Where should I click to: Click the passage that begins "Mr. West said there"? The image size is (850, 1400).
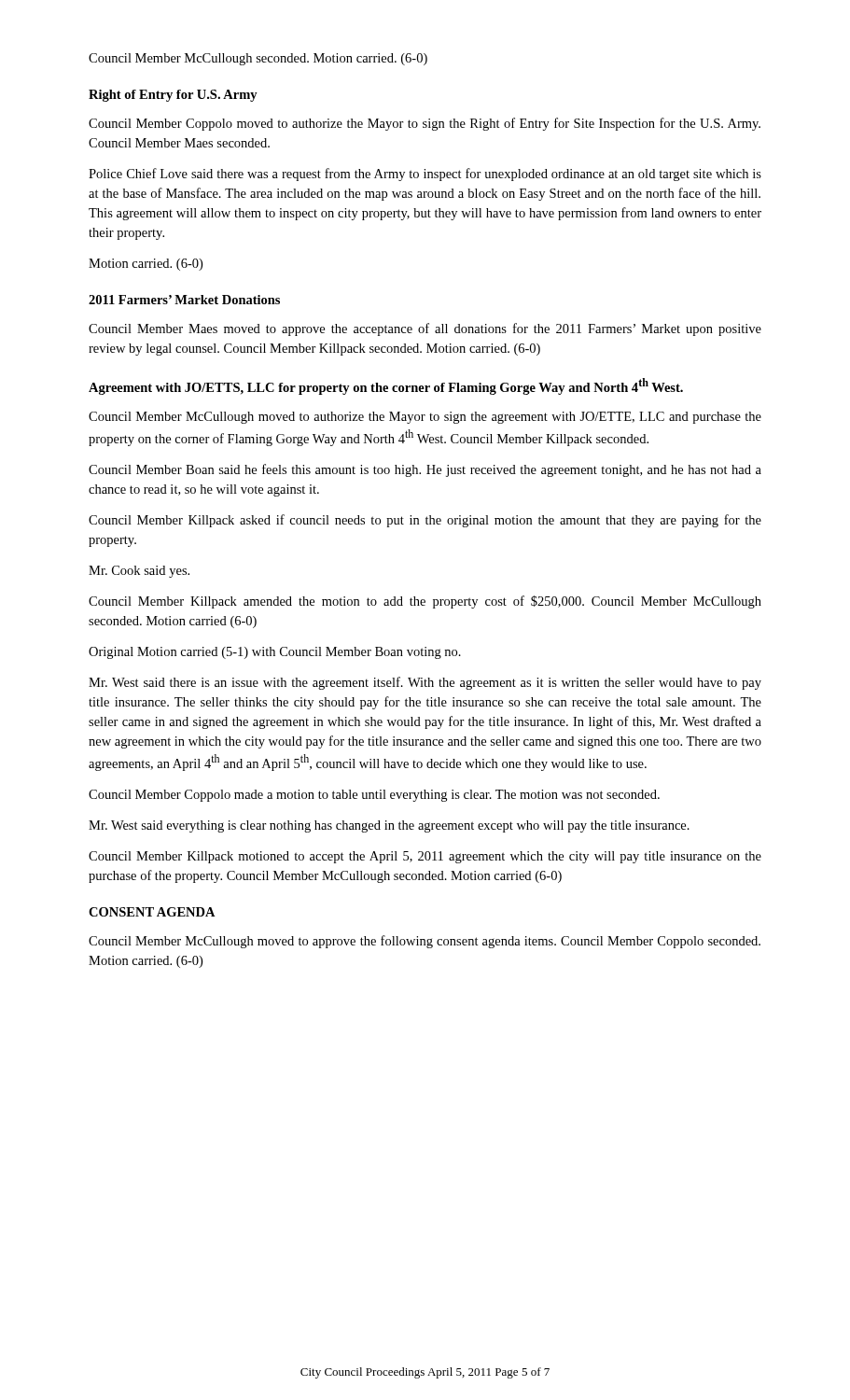[x=425, y=723]
